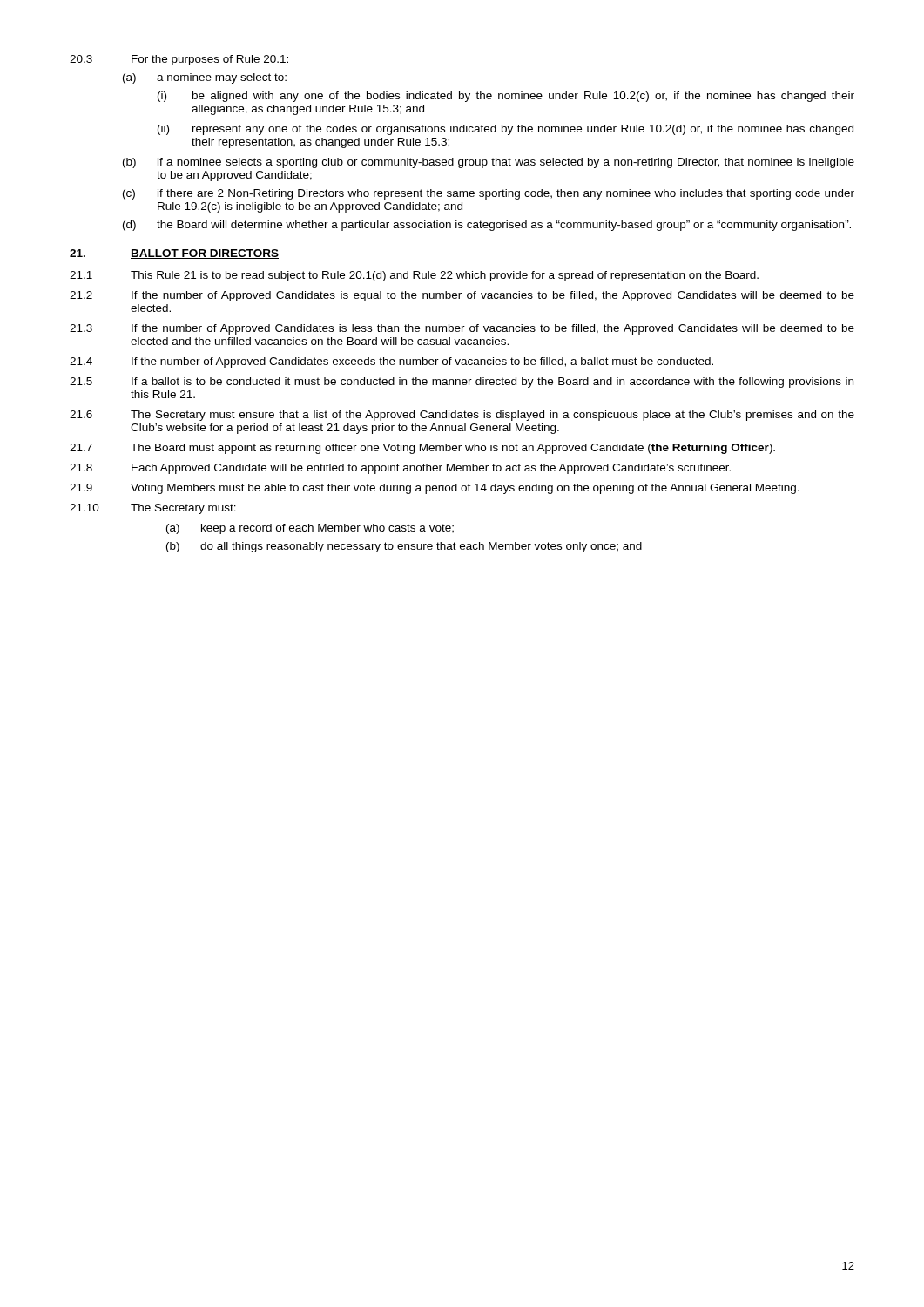Find the block on this page that starts "(d) the Board will determine whether a"
Viewport: 924px width, 1307px height.
(x=488, y=224)
